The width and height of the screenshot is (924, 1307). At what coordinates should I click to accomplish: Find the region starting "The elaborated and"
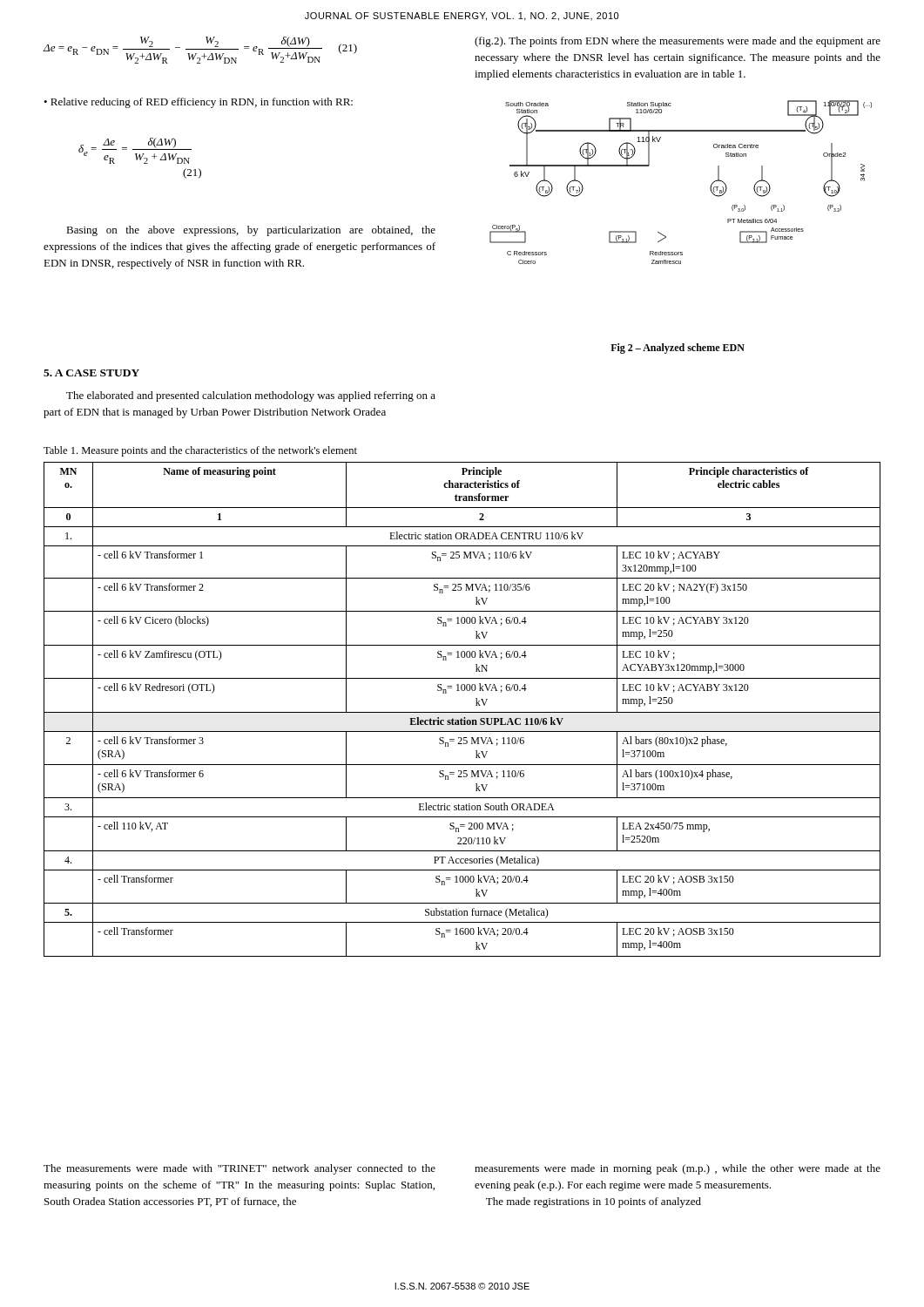(x=240, y=403)
